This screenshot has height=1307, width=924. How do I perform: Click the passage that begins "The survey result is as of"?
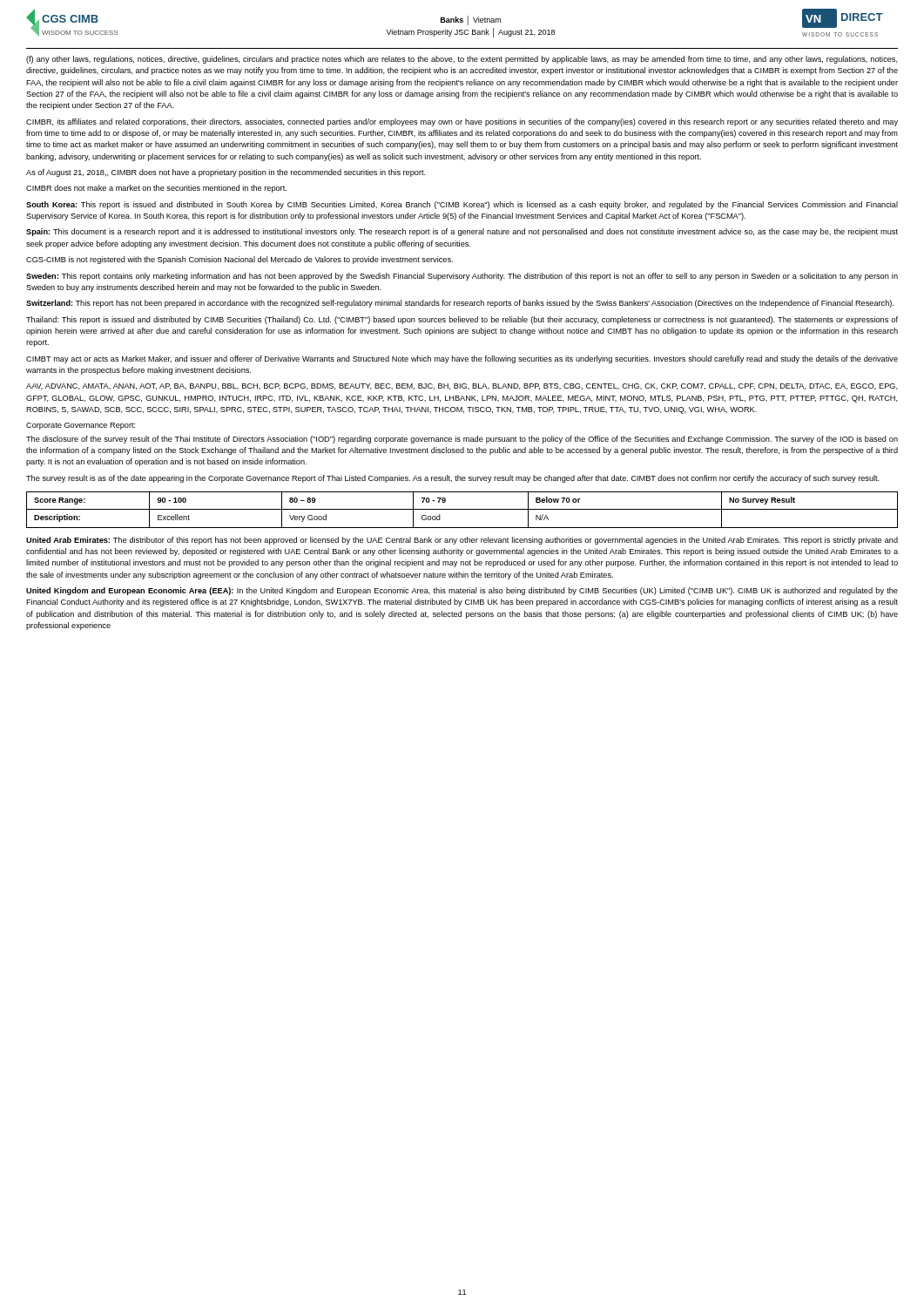point(462,479)
